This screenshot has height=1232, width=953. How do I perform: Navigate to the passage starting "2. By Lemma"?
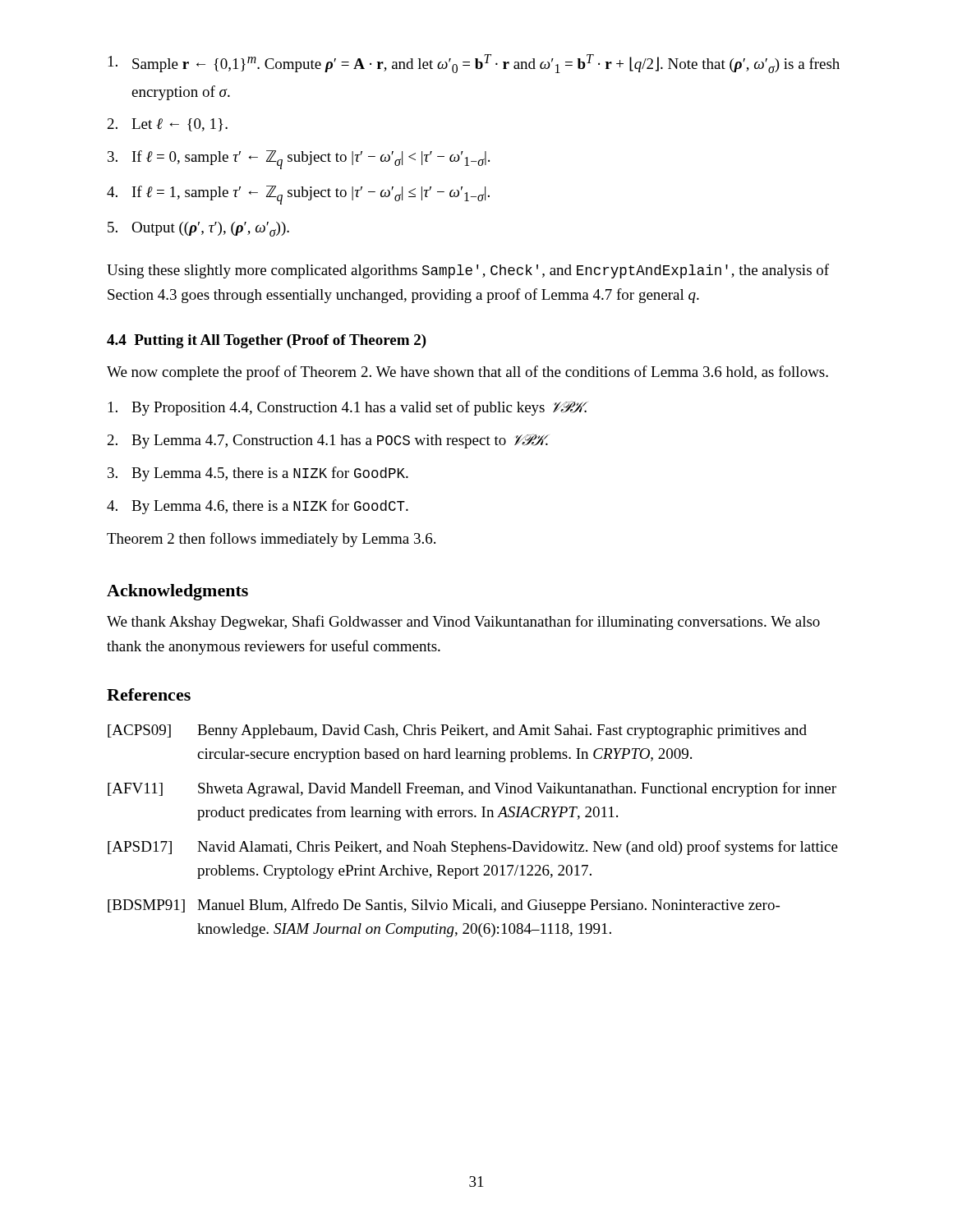tap(476, 440)
